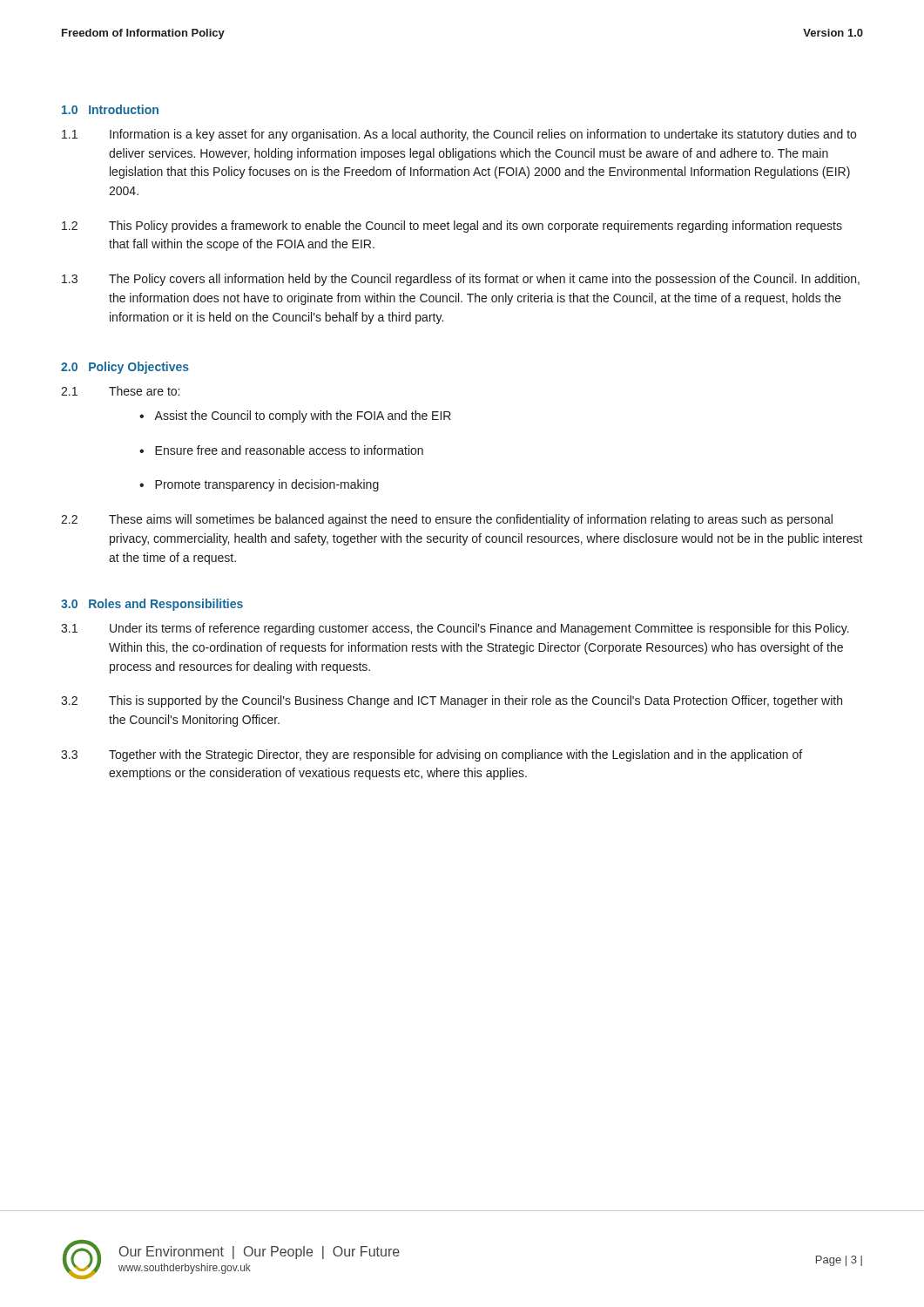The image size is (924, 1307).
Task: Point to the text starting "2 This Policy provides a"
Action: [x=462, y=236]
